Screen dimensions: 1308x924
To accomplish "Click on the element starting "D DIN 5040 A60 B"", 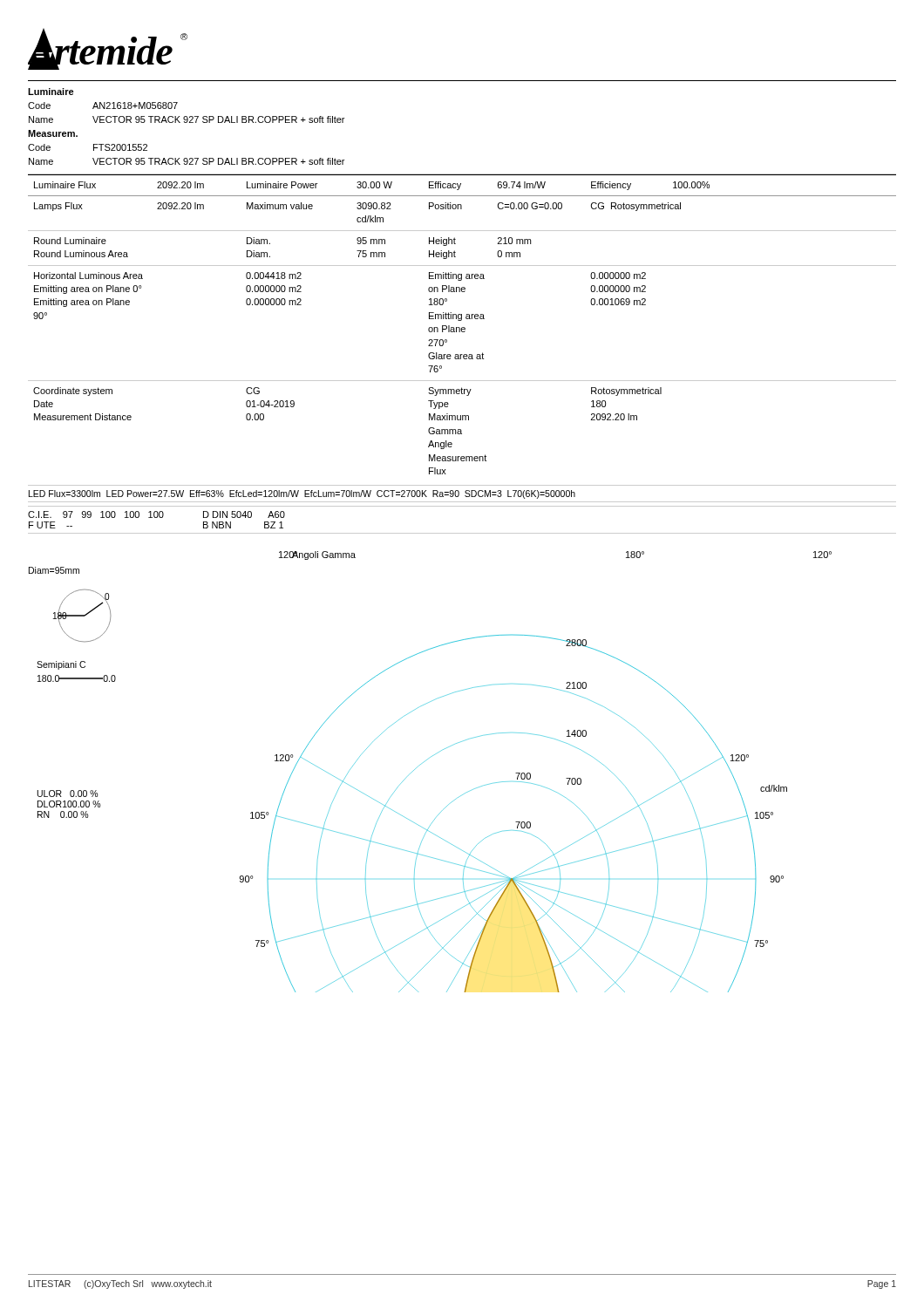I will click(x=244, y=520).
